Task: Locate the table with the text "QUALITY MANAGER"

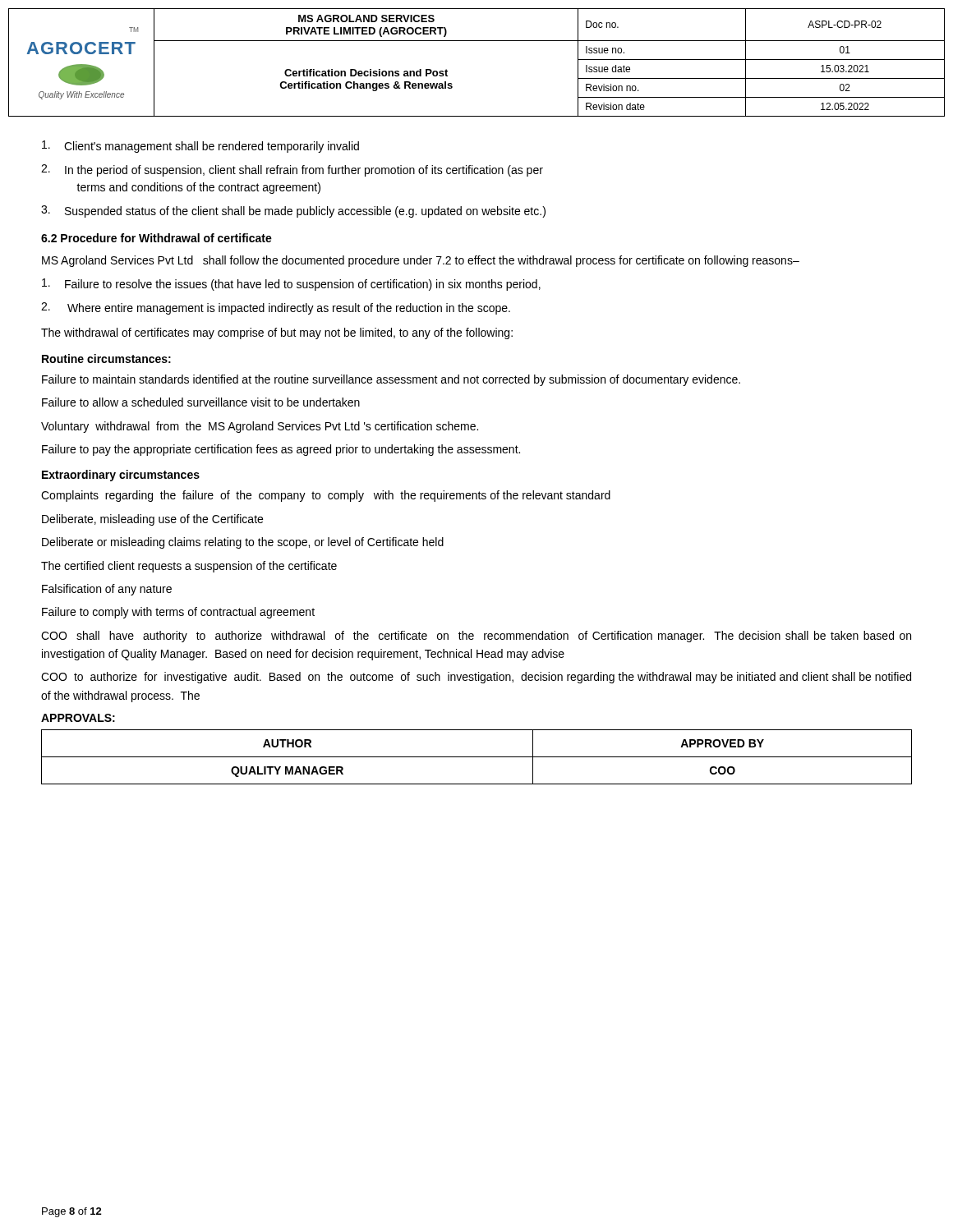Action: [x=476, y=757]
